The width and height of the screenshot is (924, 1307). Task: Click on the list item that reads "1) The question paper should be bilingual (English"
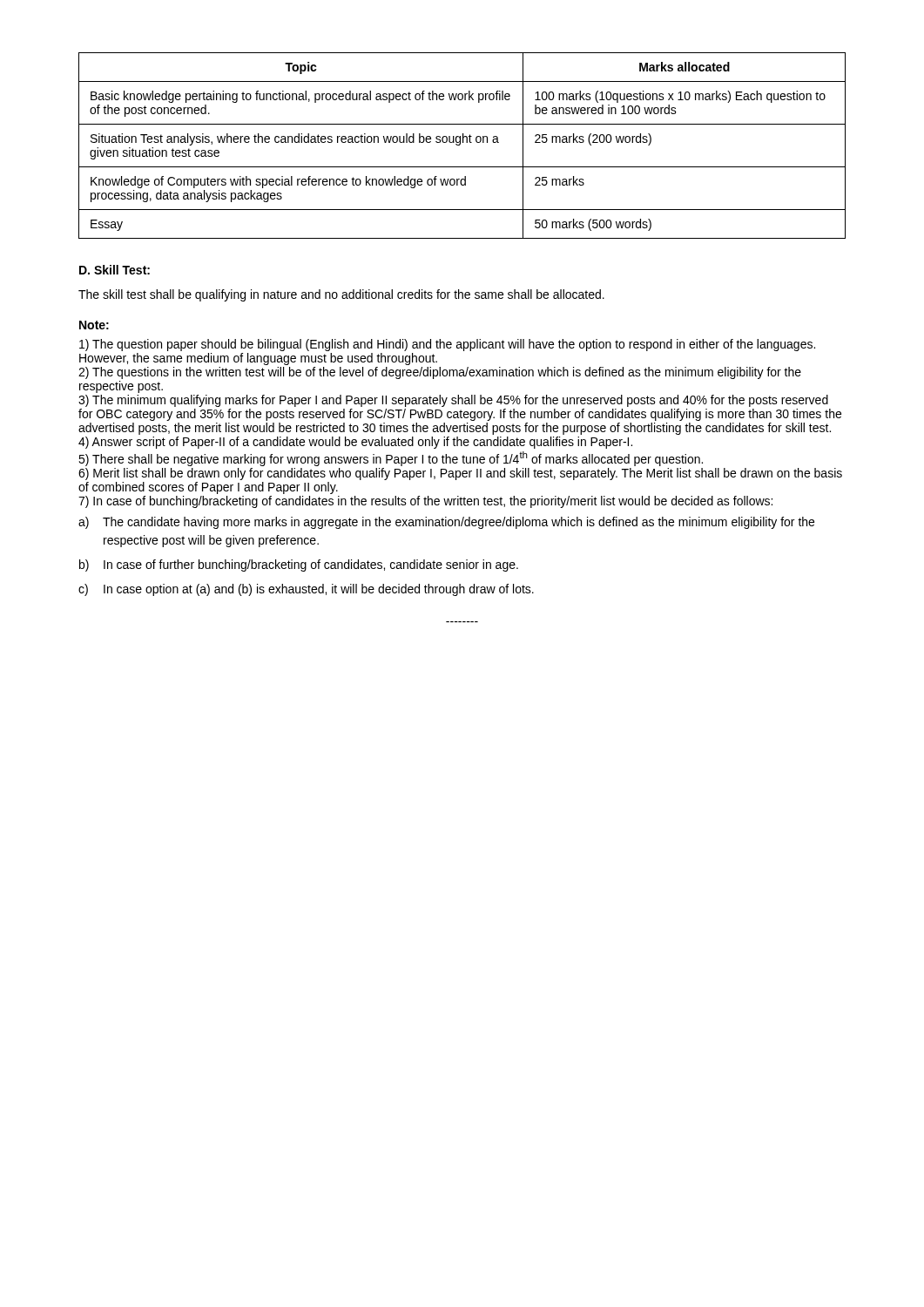(x=462, y=351)
